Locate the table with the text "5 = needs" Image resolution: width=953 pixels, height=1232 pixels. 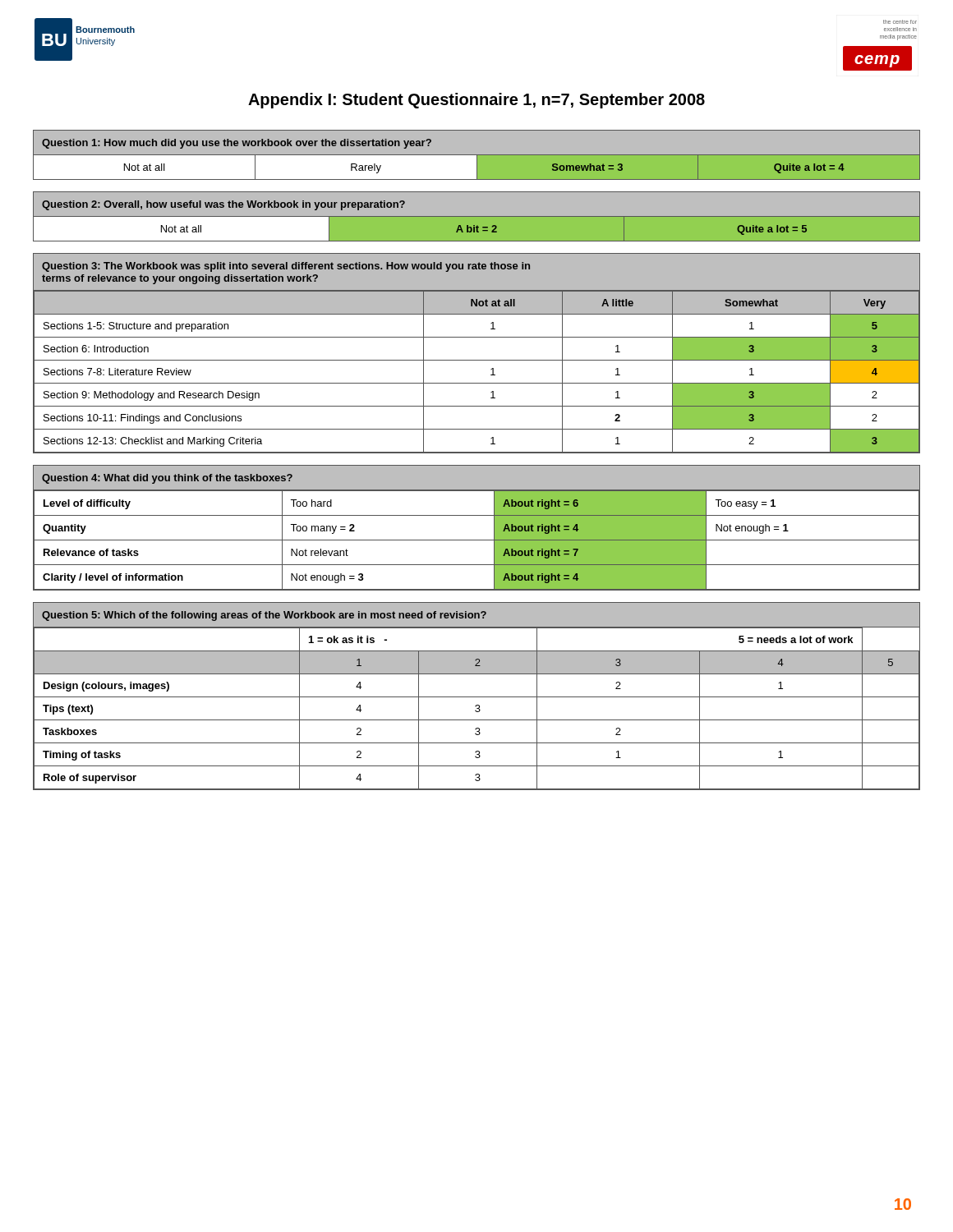[x=476, y=696]
